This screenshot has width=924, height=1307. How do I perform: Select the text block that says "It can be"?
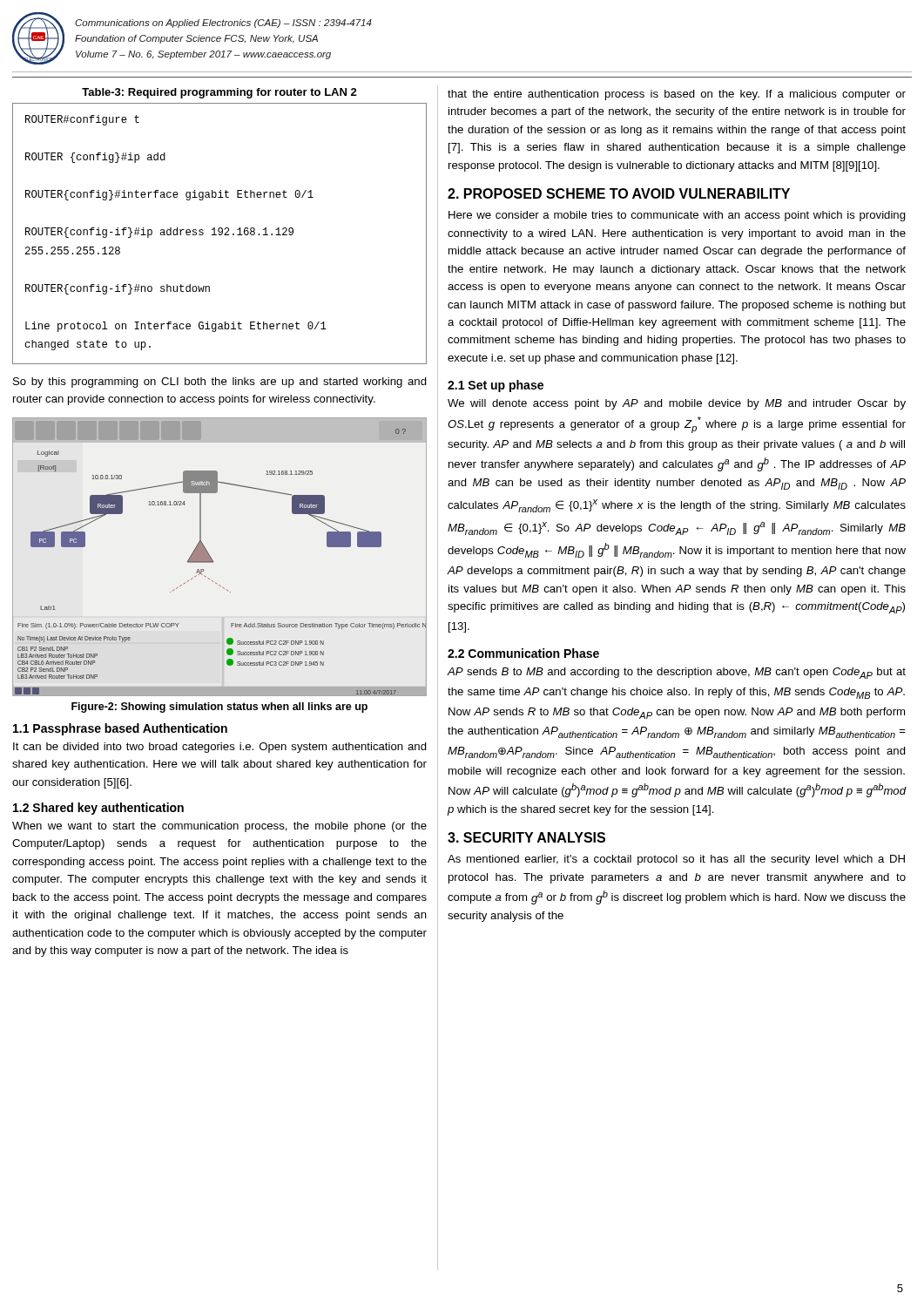coord(219,764)
